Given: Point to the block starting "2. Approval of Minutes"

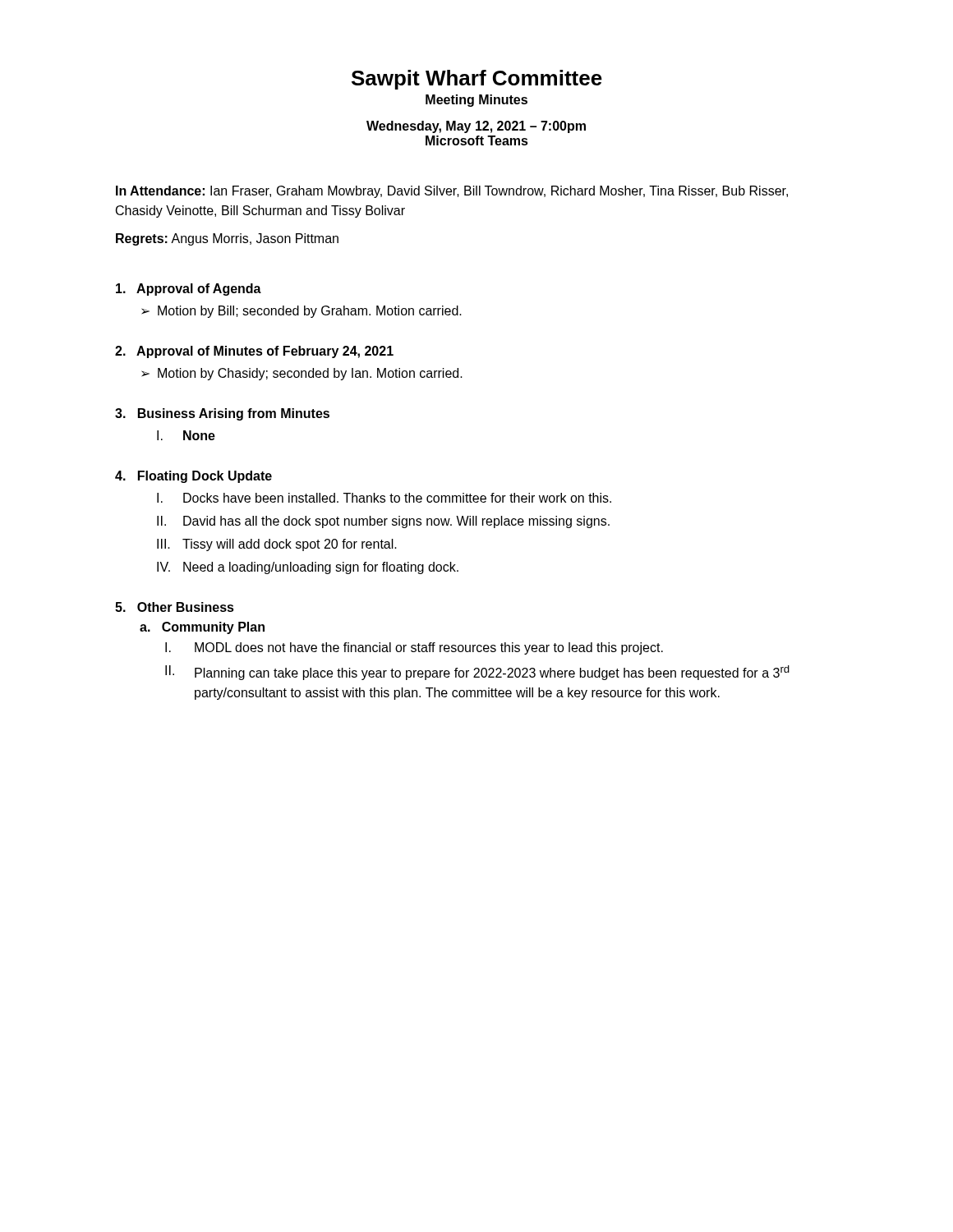Looking at the screenshot, I should [254, 351].
